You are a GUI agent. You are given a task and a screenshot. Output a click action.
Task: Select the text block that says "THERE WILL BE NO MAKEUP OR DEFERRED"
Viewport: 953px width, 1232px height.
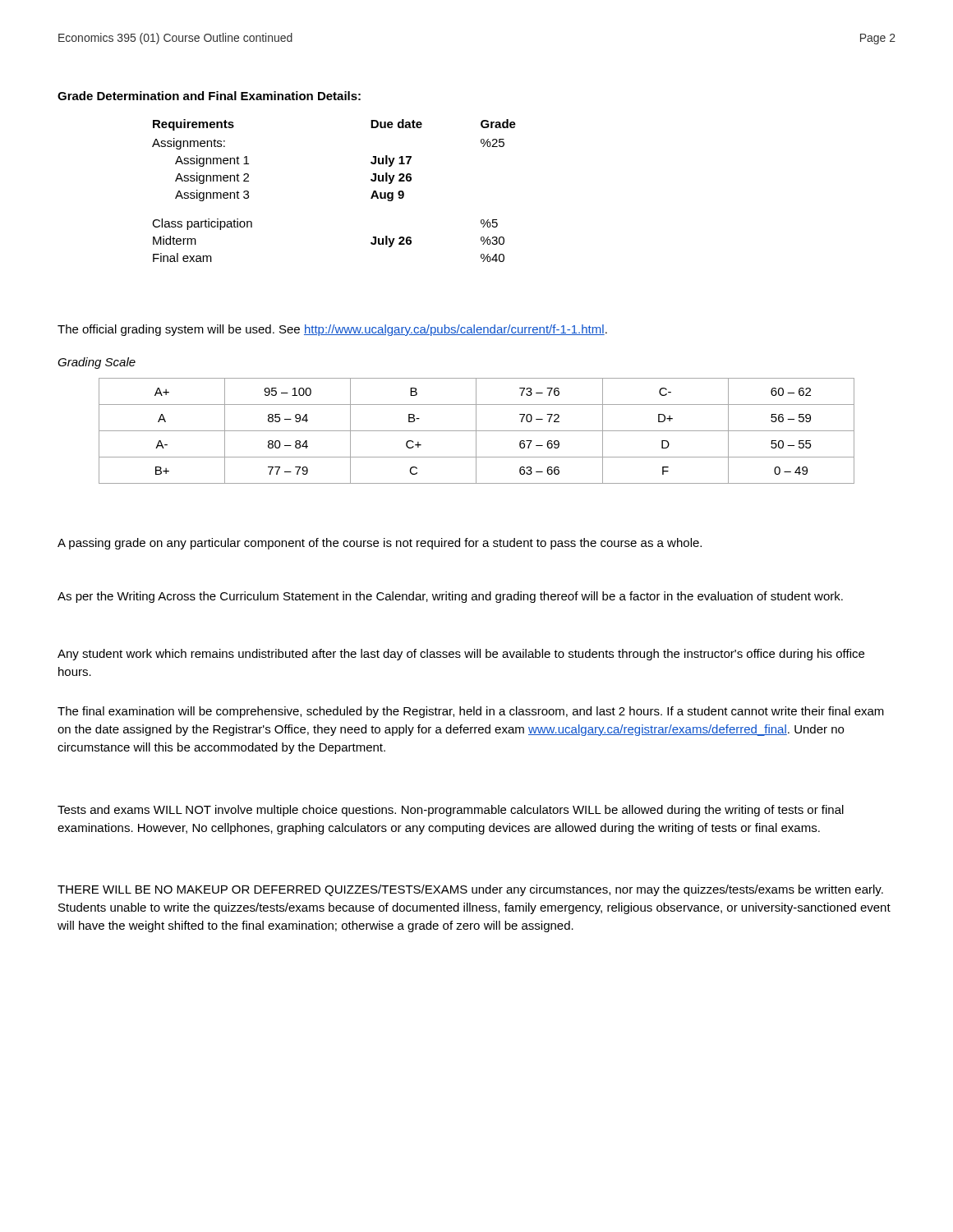tap(474, 907)
